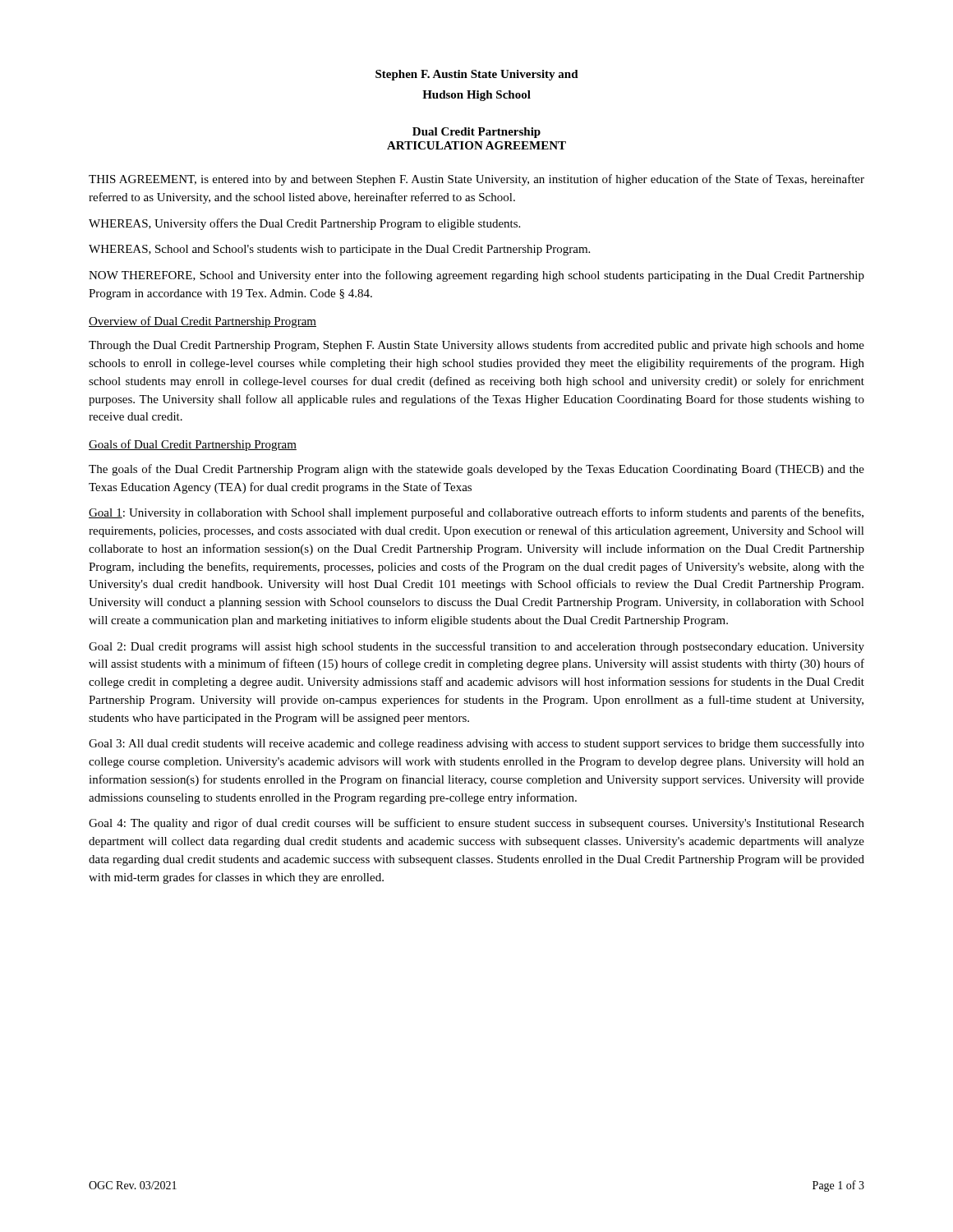The height and width of the screenshot is (1232, 953).
Task: Select the passage starting "THIS AGREEMENT, is entered into by and"
Action: click(x=476, y=189)
